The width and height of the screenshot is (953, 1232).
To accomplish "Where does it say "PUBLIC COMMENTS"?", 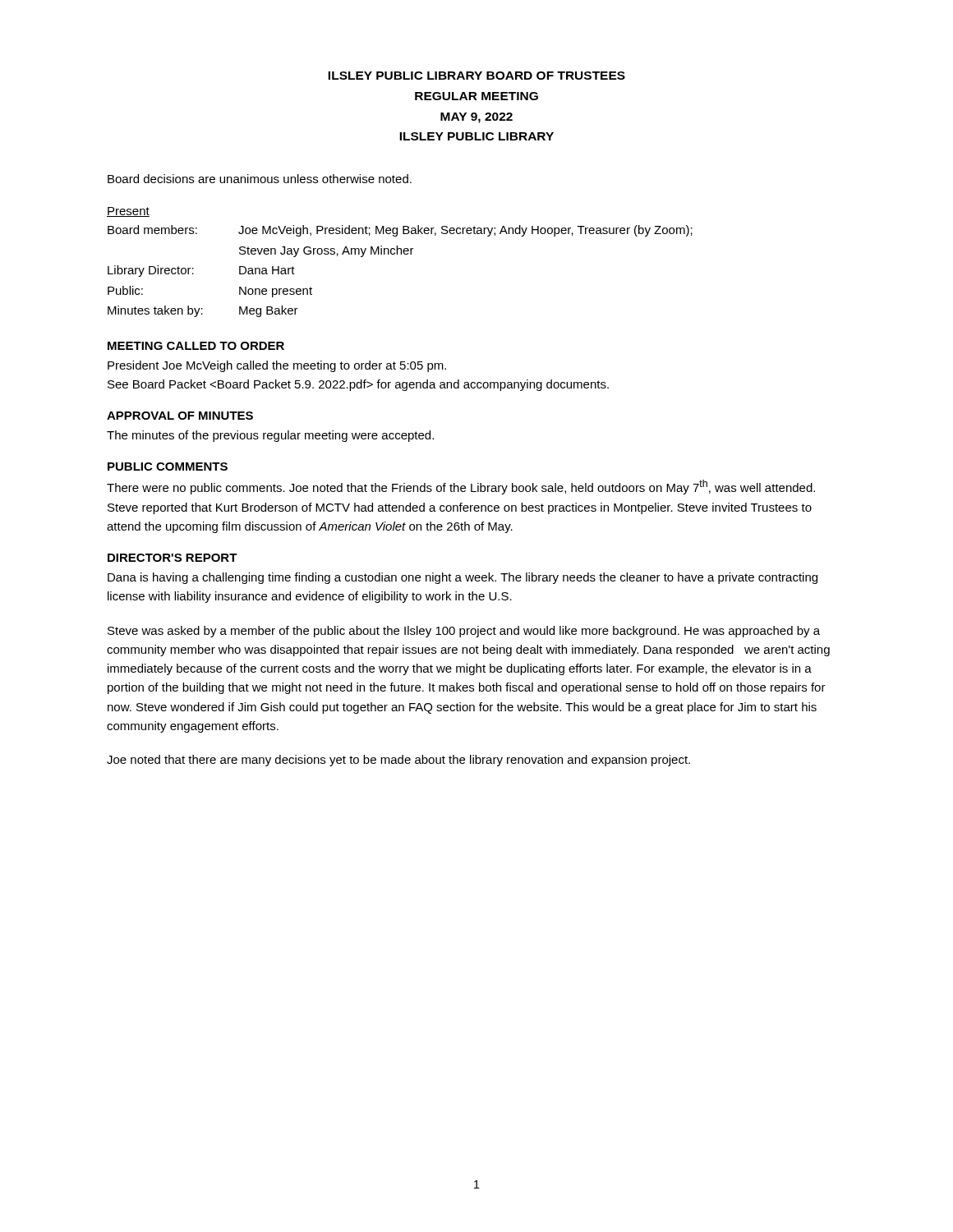I will 167,466.
